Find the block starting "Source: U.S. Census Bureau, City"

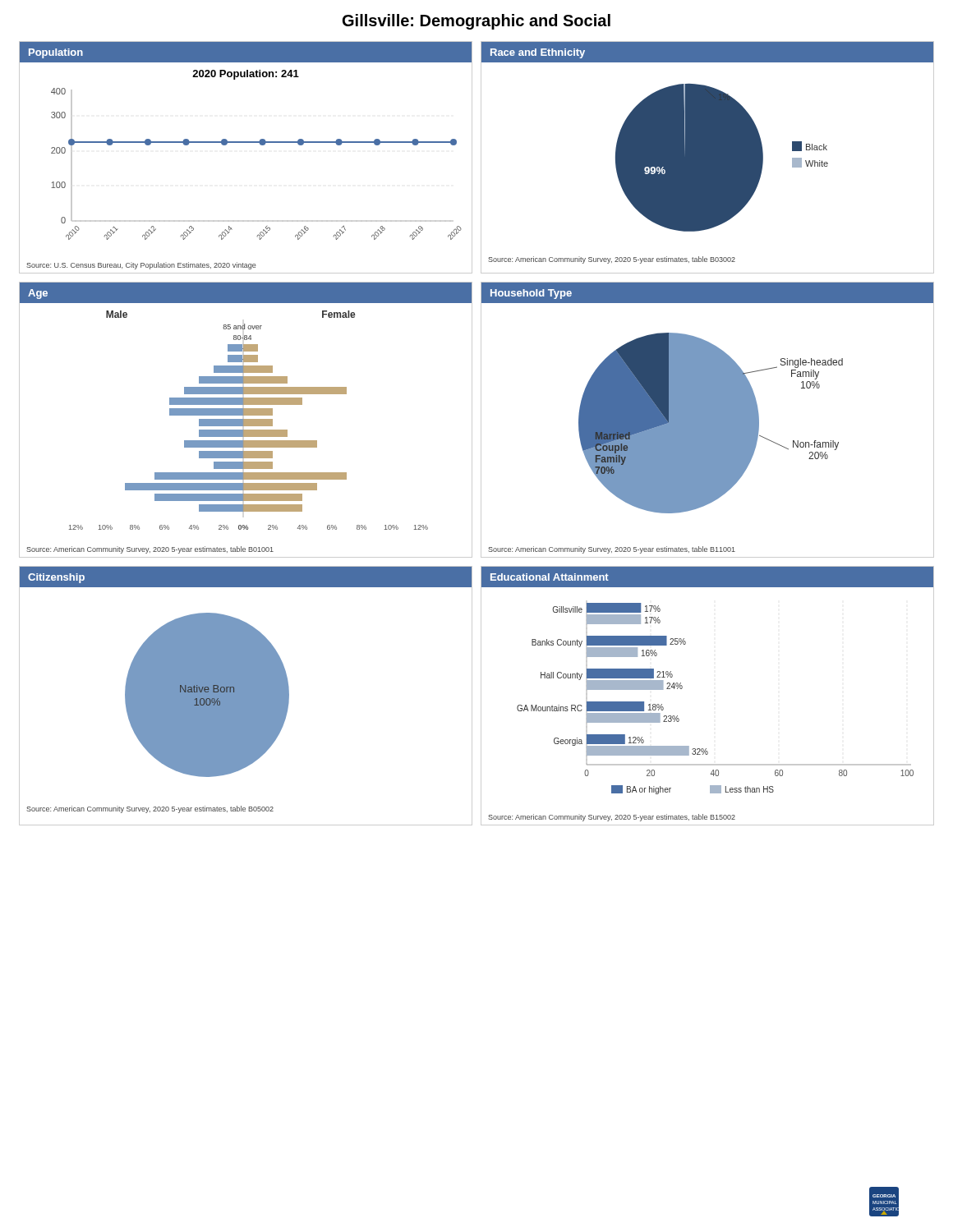tap(141, 265)
